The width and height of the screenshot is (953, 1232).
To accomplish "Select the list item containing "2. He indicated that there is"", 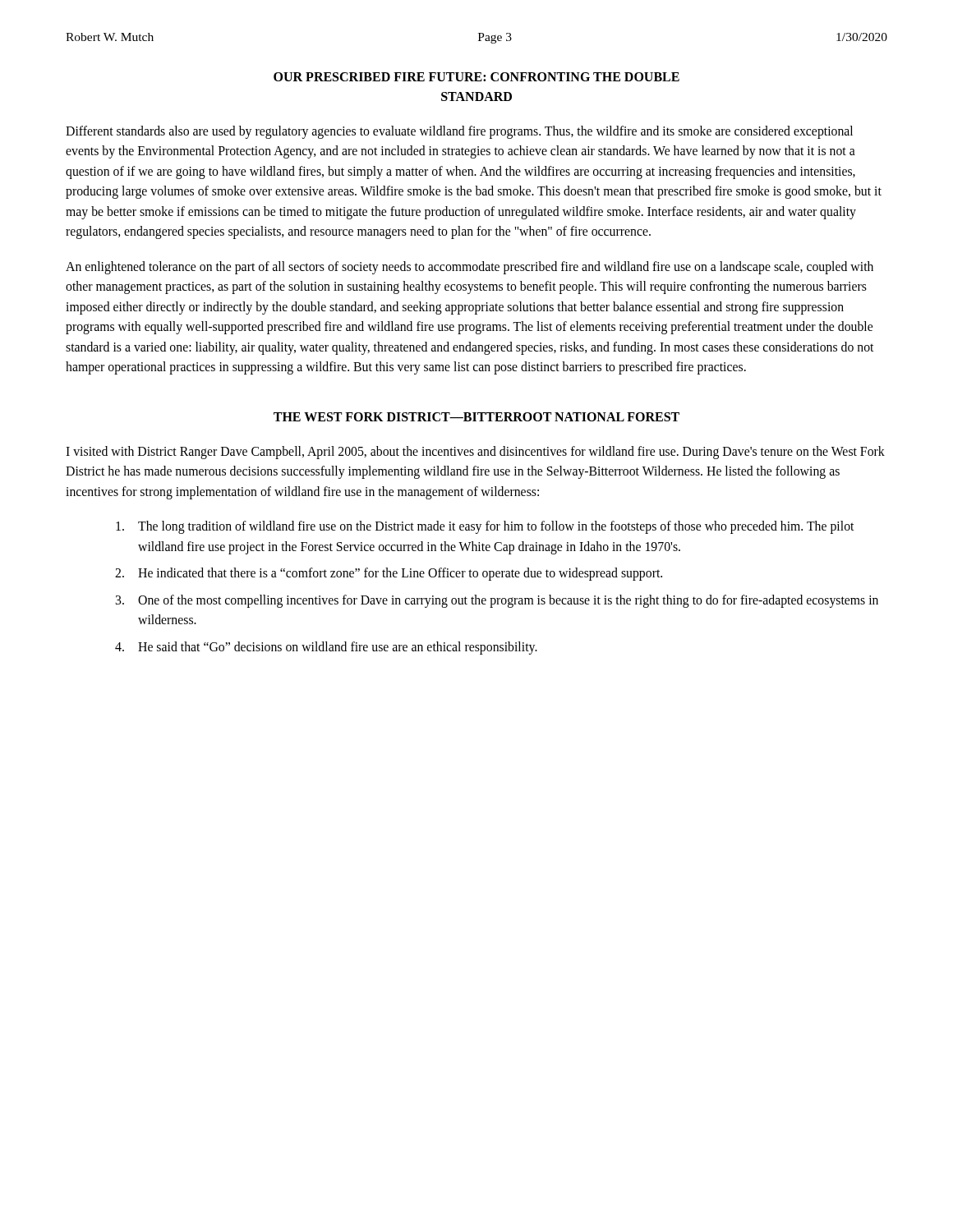I will (x=497, y=574).
